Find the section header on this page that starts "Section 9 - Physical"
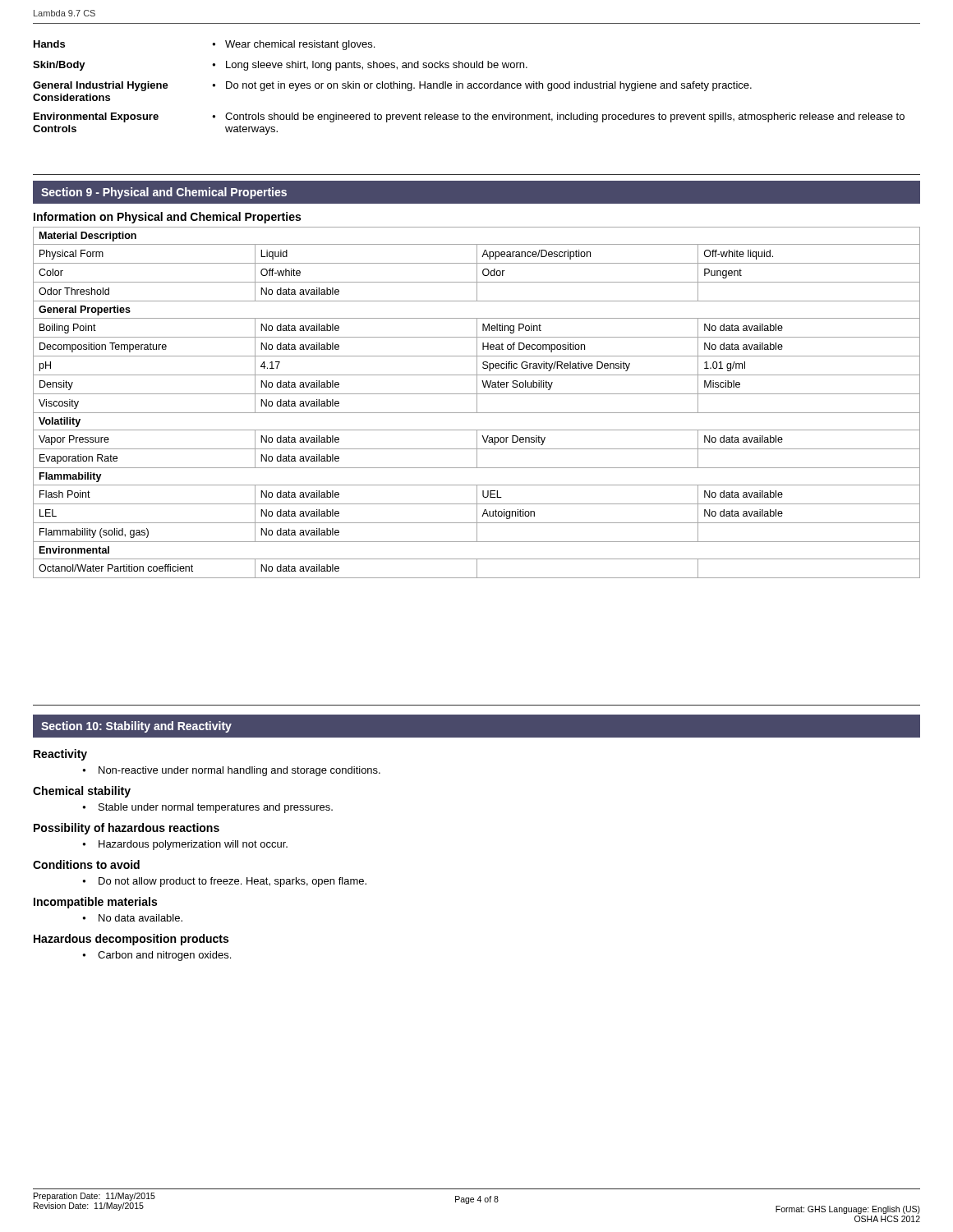This screenshot has width=953, height=1232. click(x=164, y=192)
